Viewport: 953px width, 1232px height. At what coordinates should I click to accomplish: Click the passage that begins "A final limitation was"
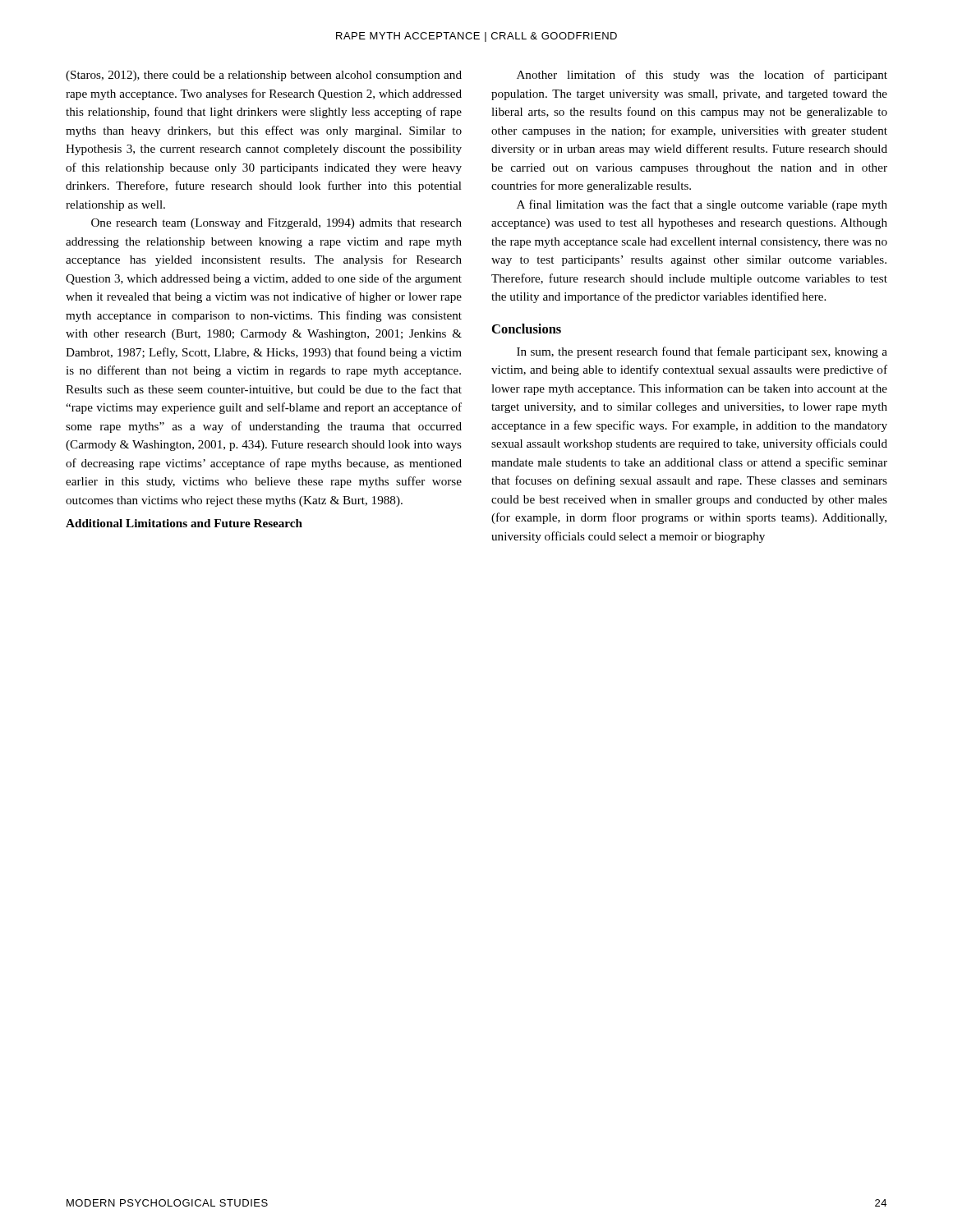coord(689,250)
